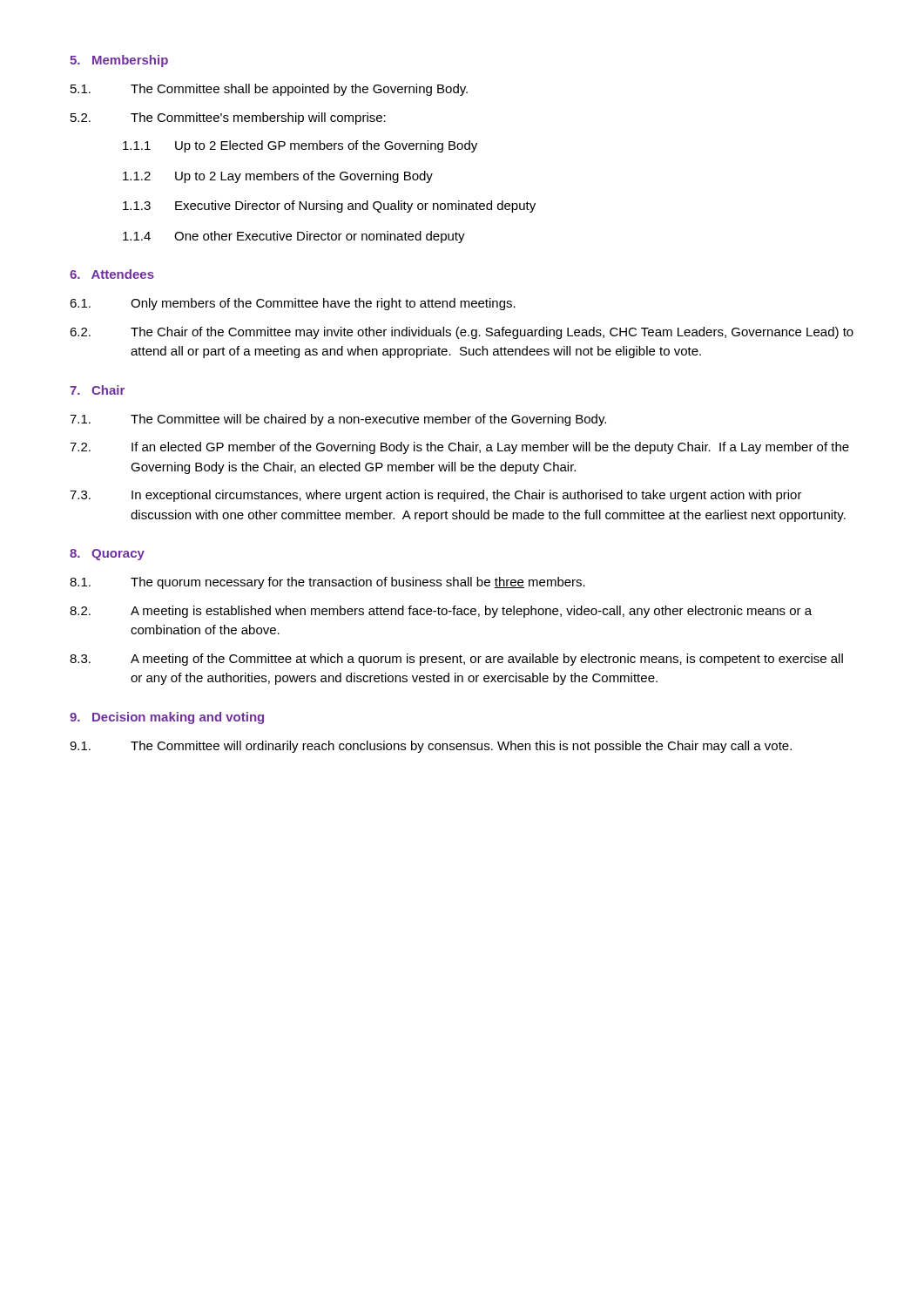Find the text starting "8.3. A meeting of"

pyautogui.click(x=462, y=668)
